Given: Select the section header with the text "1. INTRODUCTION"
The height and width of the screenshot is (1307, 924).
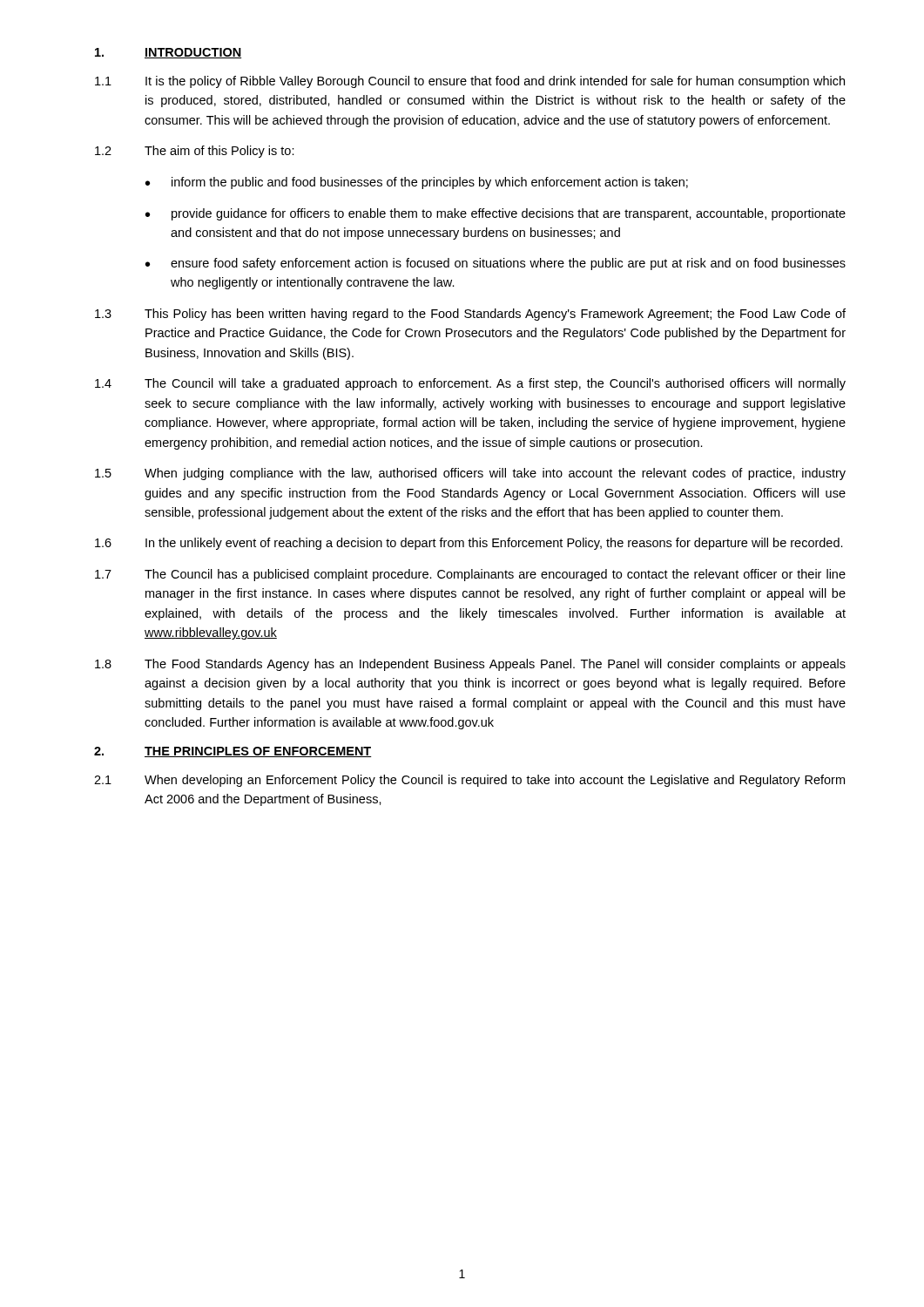Looking at the screenshot, I should click(168, 52).
